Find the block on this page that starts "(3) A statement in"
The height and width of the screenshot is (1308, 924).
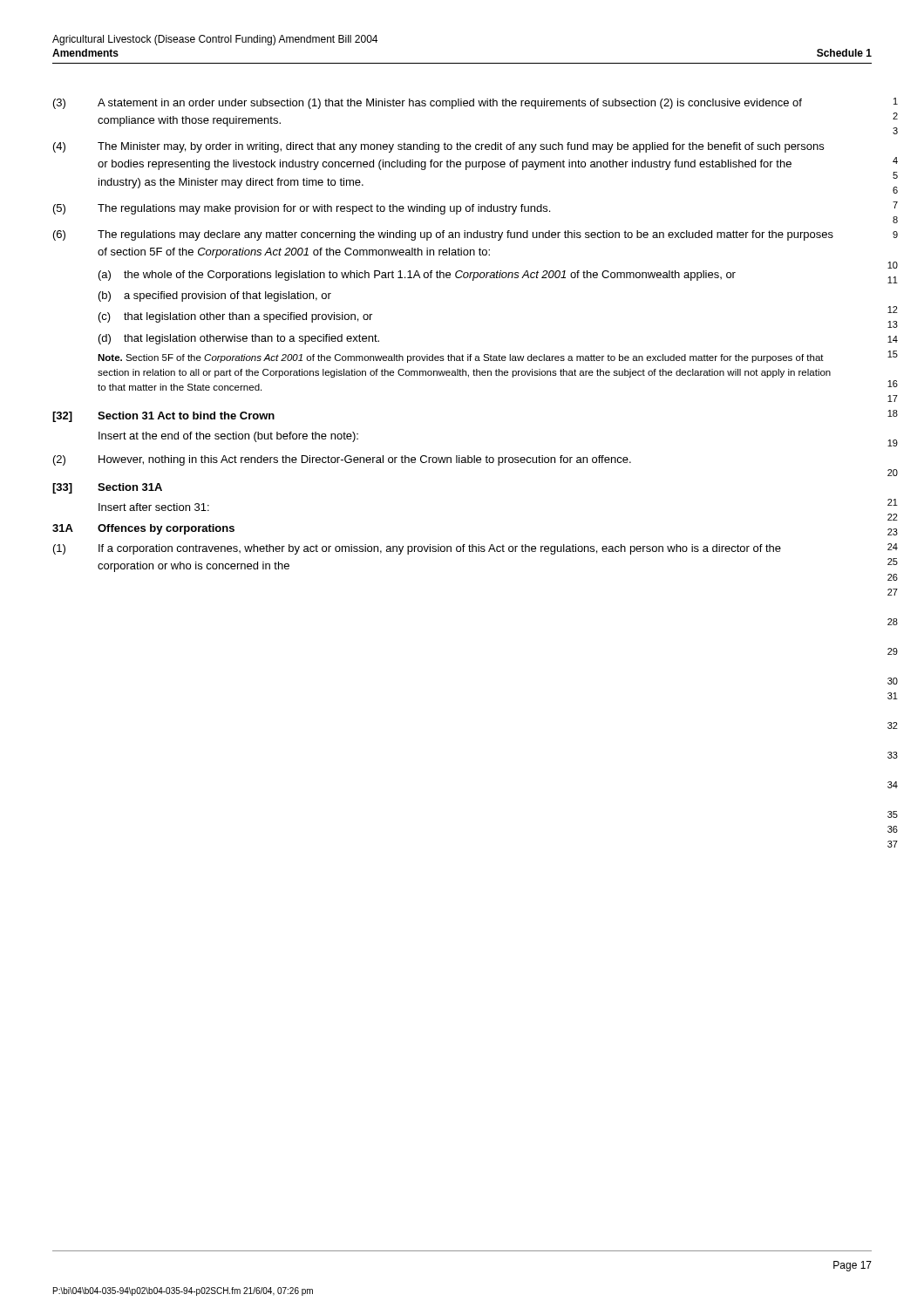[x=445, y=112]
